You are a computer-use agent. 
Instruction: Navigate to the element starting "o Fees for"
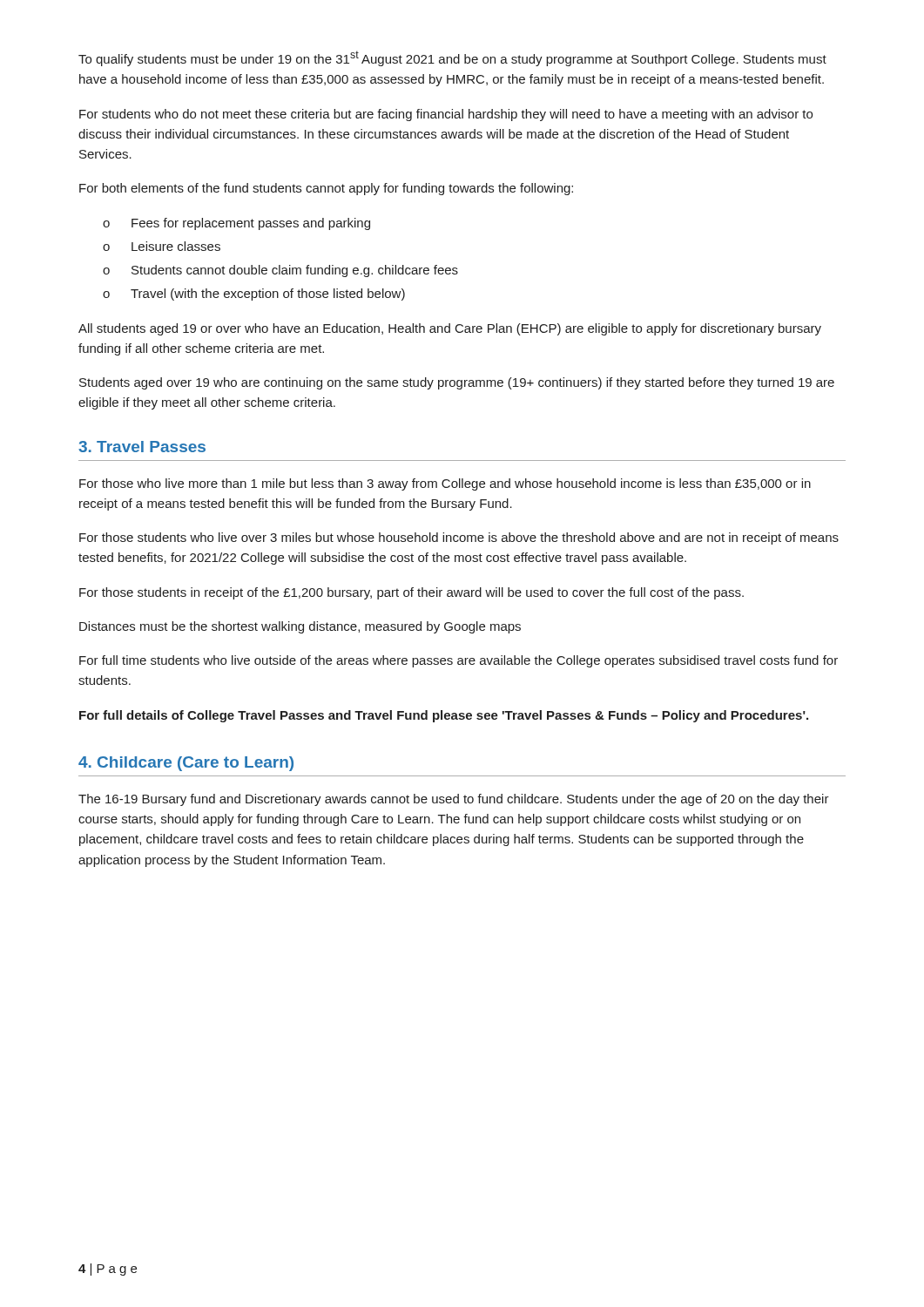point(236,224)
